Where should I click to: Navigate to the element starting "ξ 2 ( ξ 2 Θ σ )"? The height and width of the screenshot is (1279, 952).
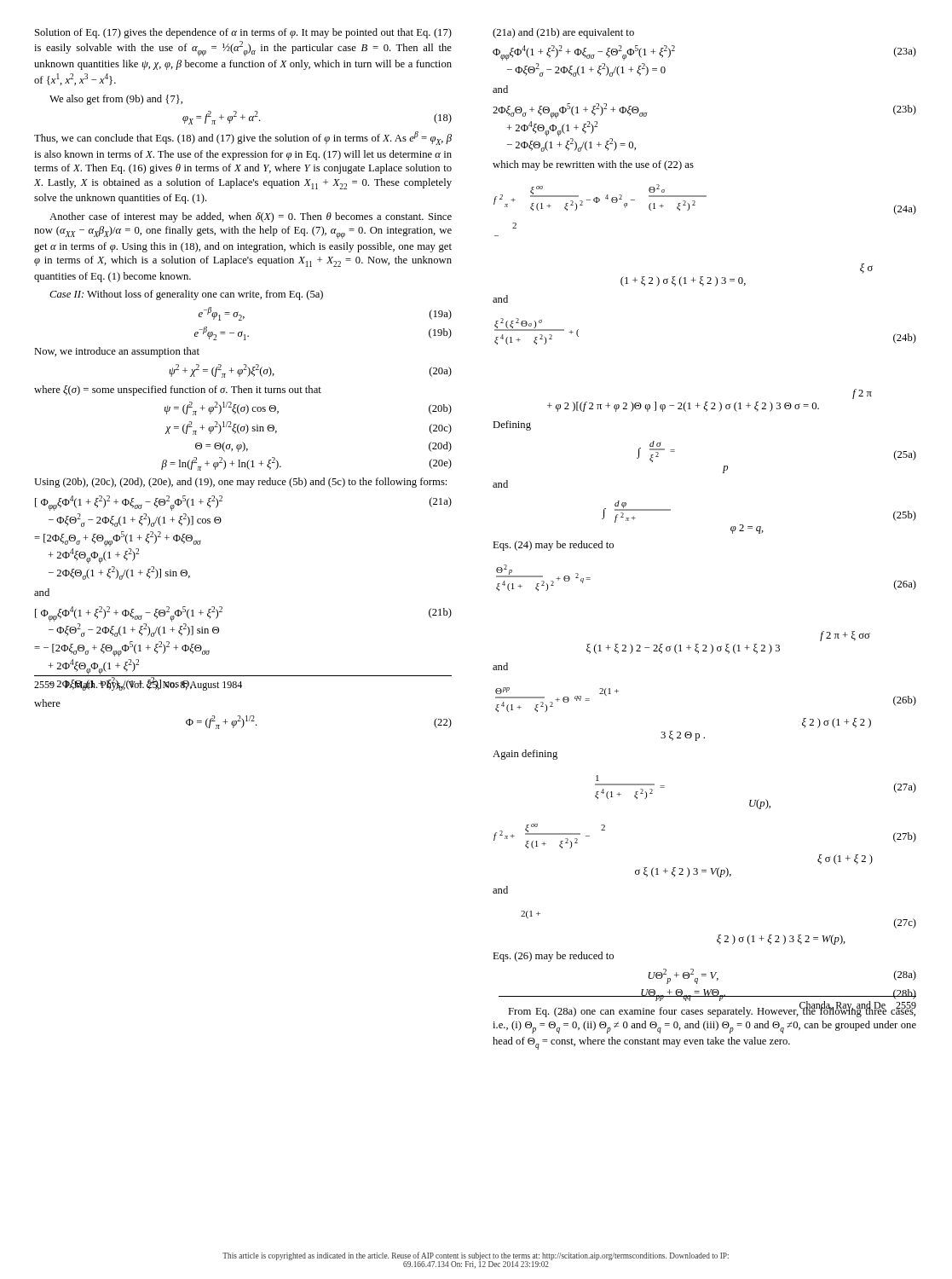point(529,330)
